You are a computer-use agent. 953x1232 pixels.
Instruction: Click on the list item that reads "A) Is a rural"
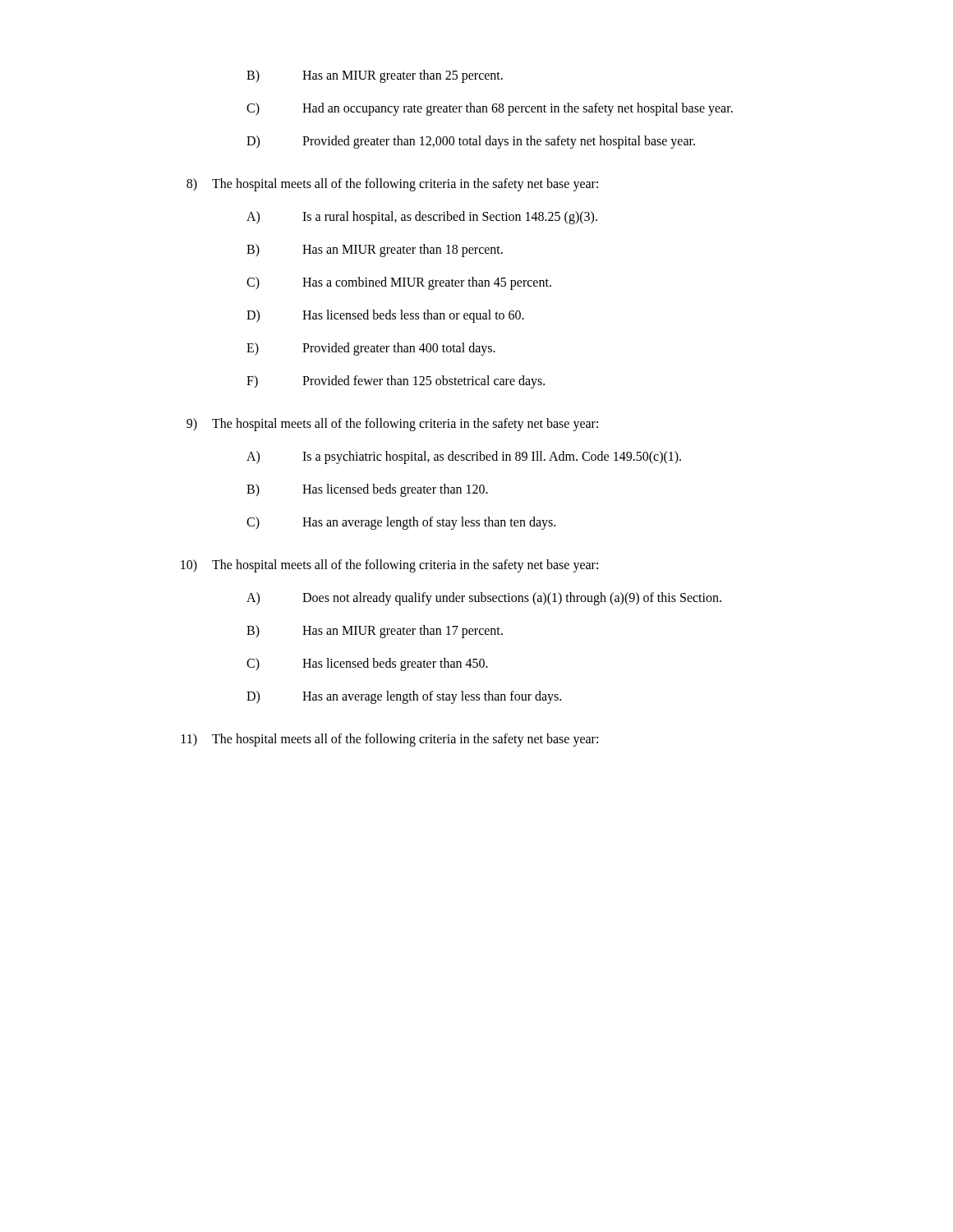[550, 217]
